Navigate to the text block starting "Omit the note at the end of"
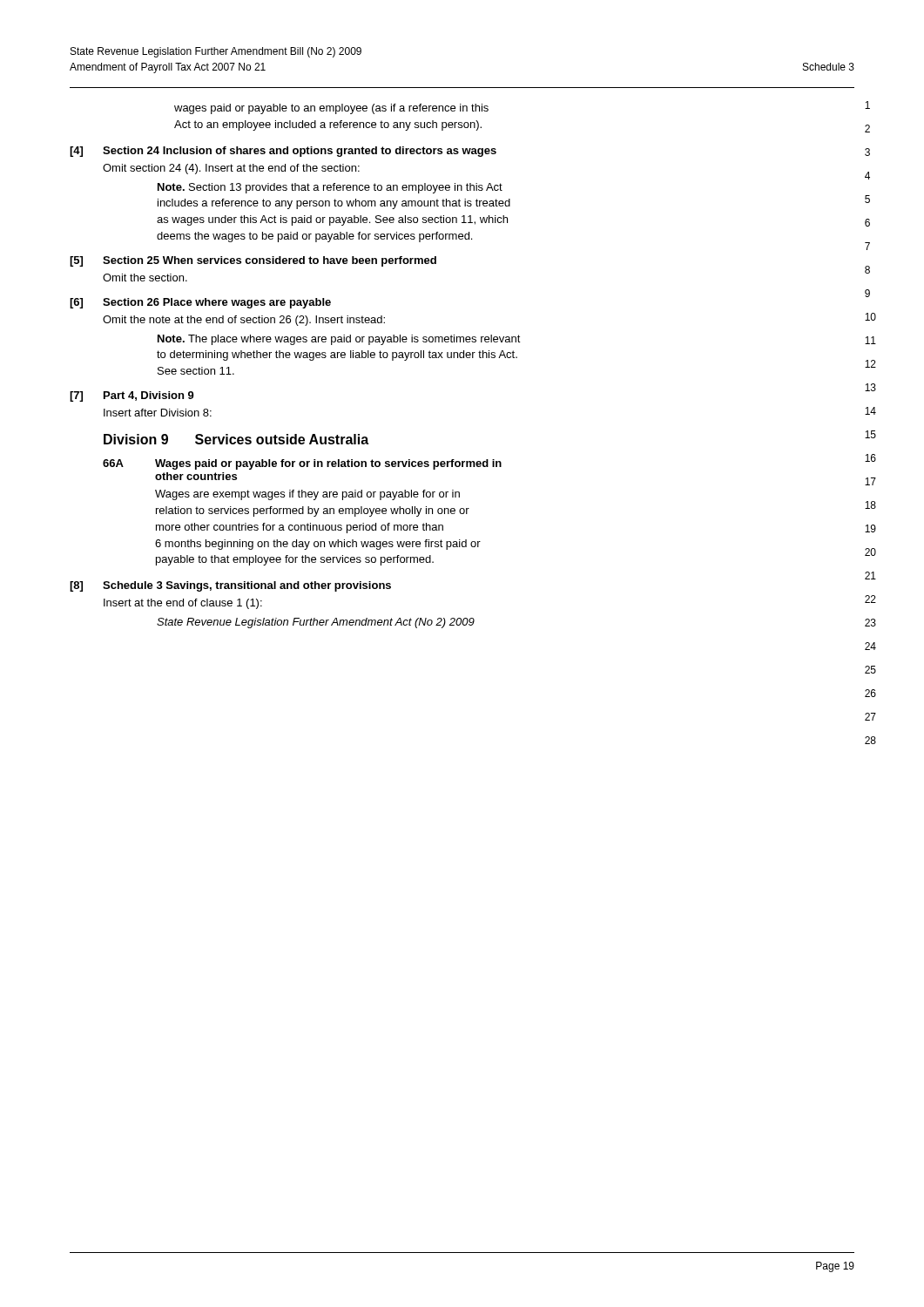Screen dimensions: 1307x924 coord(244,319)
